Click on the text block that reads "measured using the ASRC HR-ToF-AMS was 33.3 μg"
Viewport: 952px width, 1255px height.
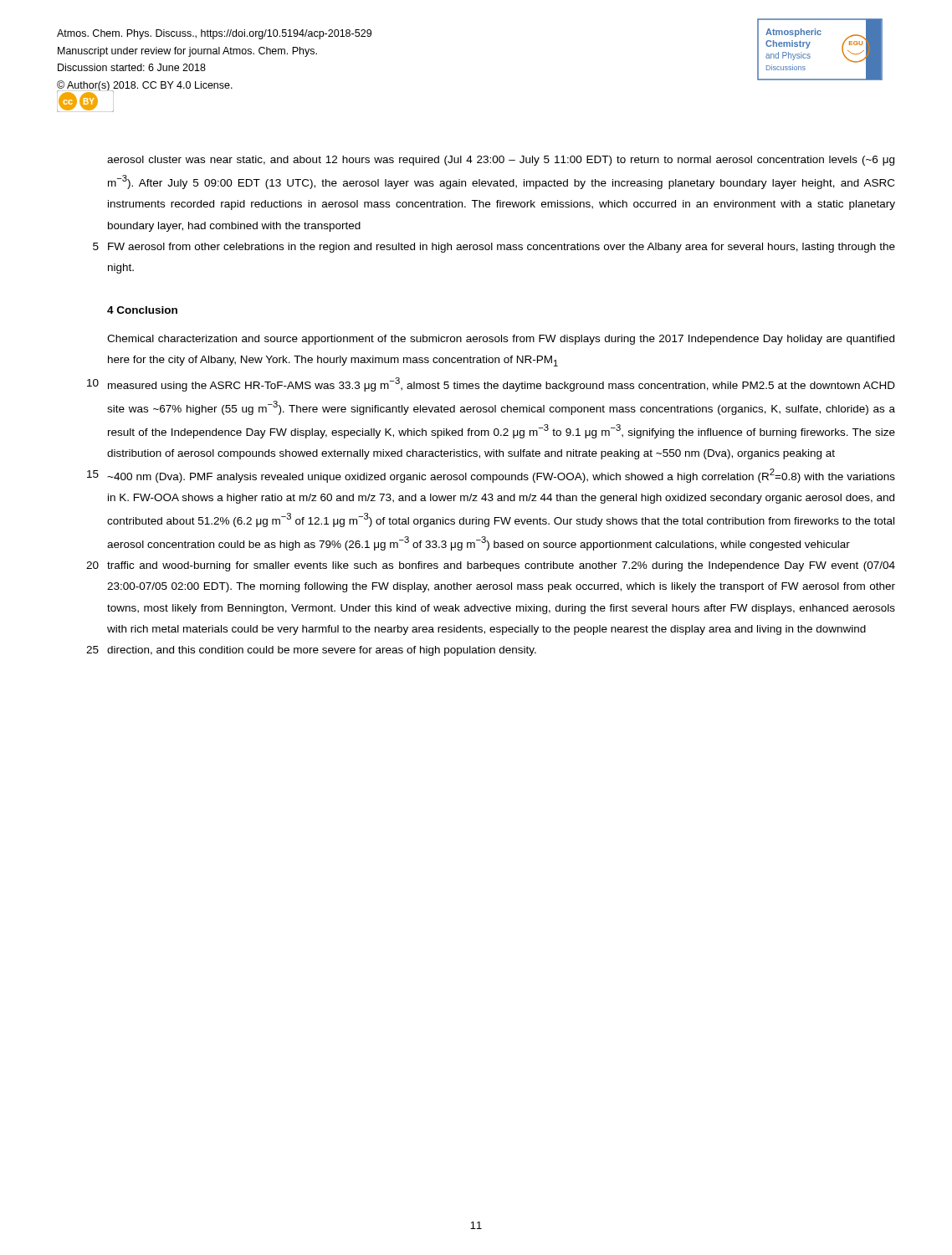(501, 417)
